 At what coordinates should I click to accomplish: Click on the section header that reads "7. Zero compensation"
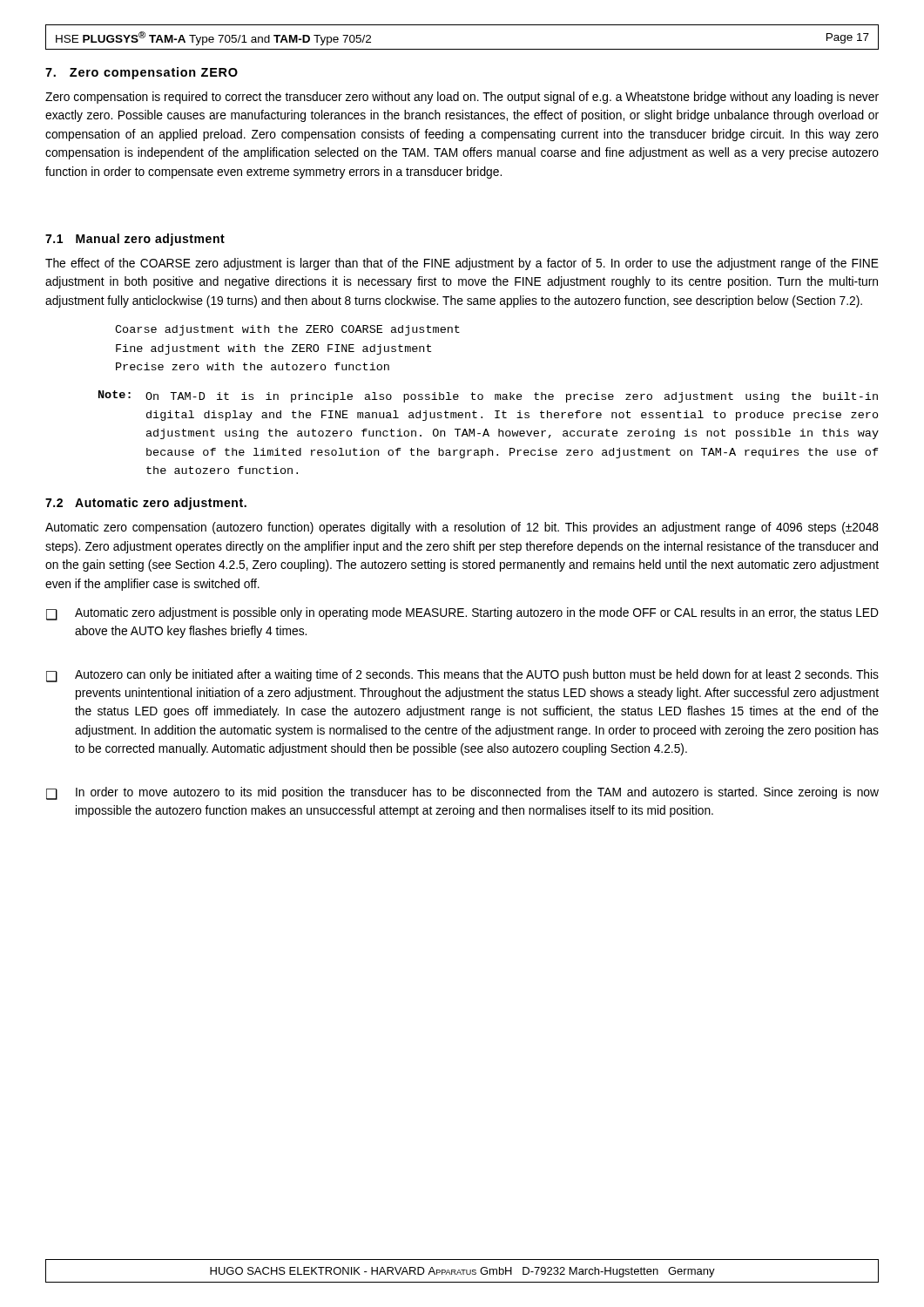tap(142, 72)
